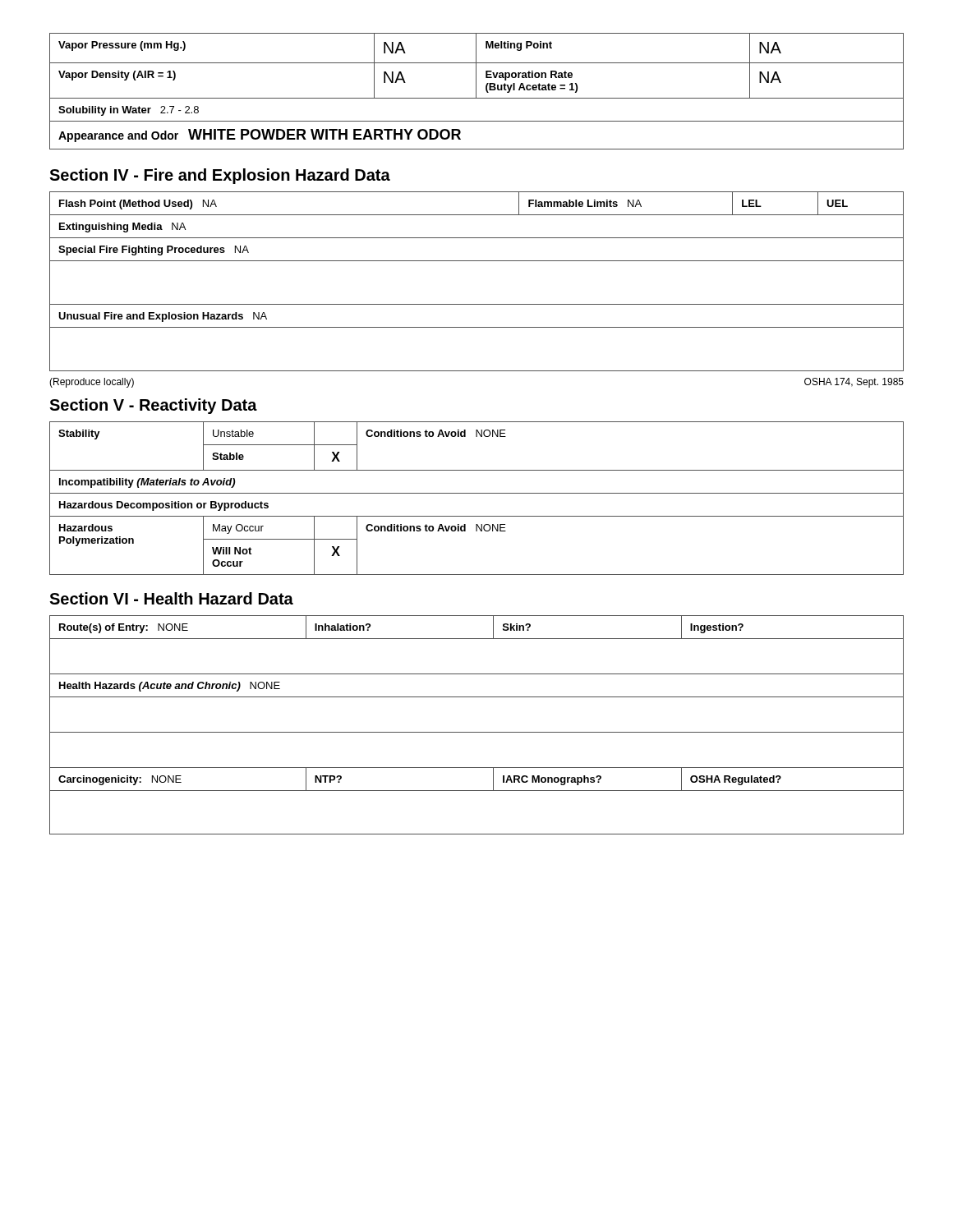Click on the table containing "Vapor Density (AIR = 1)"
The width and height of the screenshot is (953, 1232).
click(x=476, y=66)
